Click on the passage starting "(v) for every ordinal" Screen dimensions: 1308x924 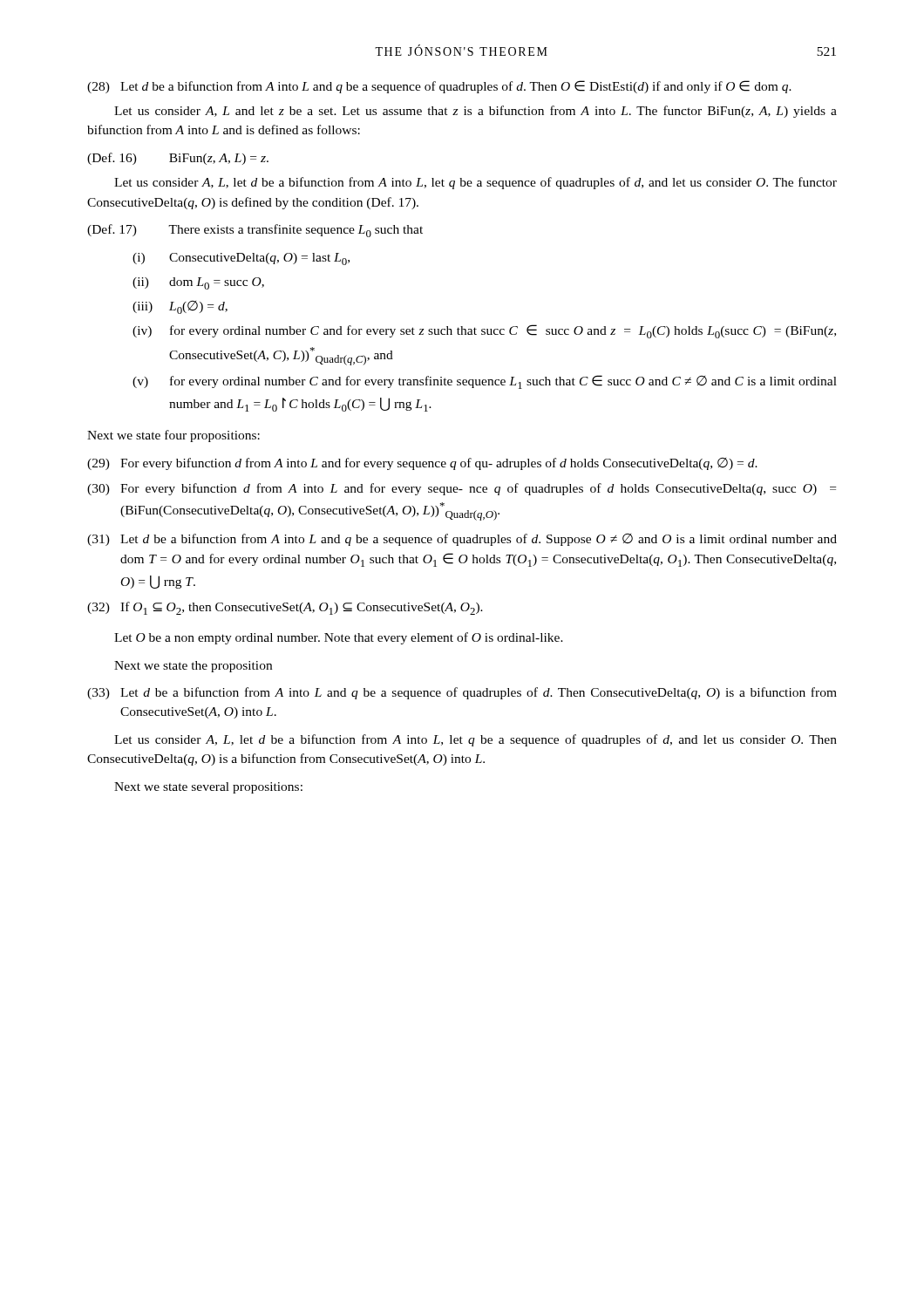click(x=485, y=394)
